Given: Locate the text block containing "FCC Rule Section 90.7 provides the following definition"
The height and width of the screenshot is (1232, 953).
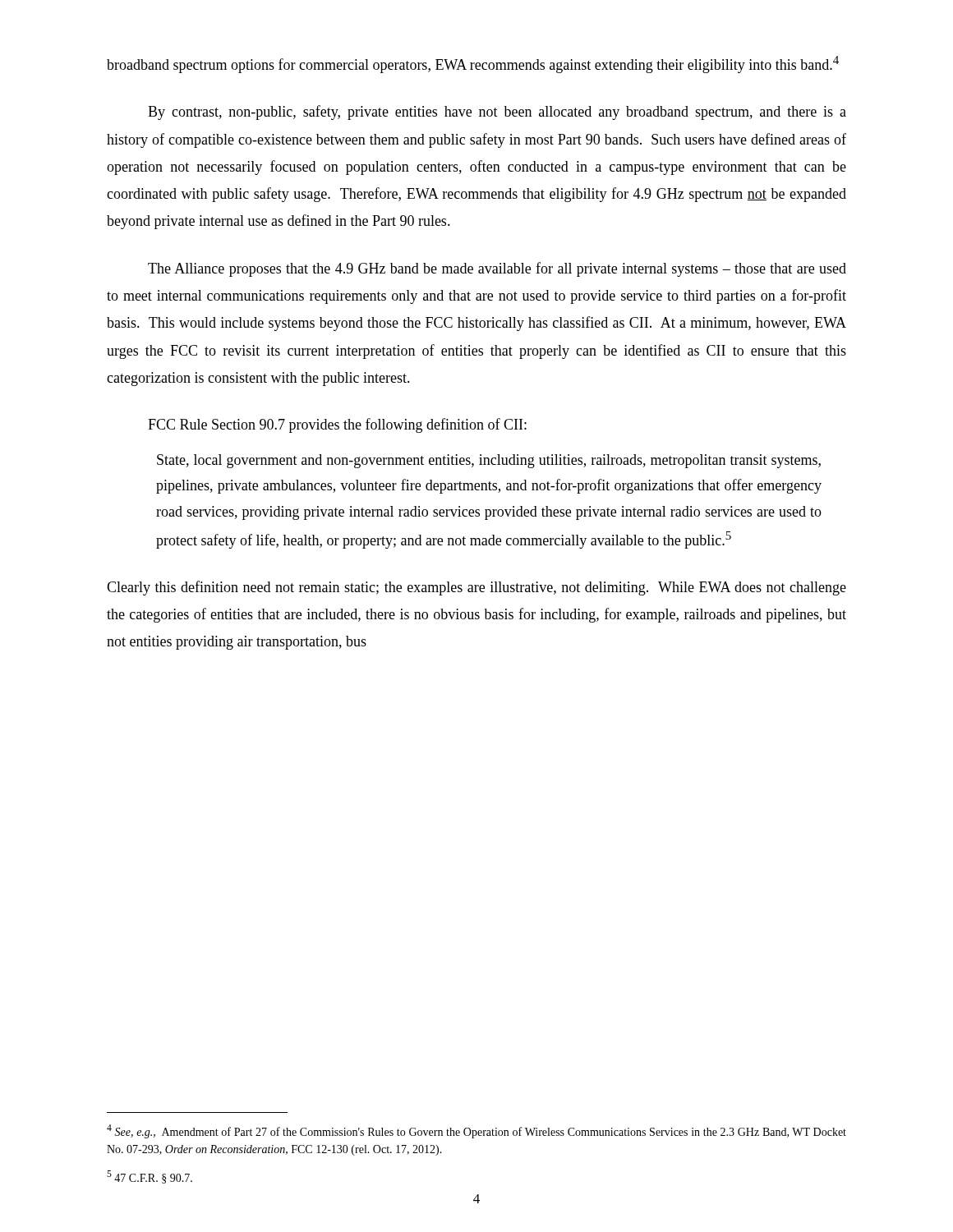Looking at the screenshot, I should [x=338, y=425].
